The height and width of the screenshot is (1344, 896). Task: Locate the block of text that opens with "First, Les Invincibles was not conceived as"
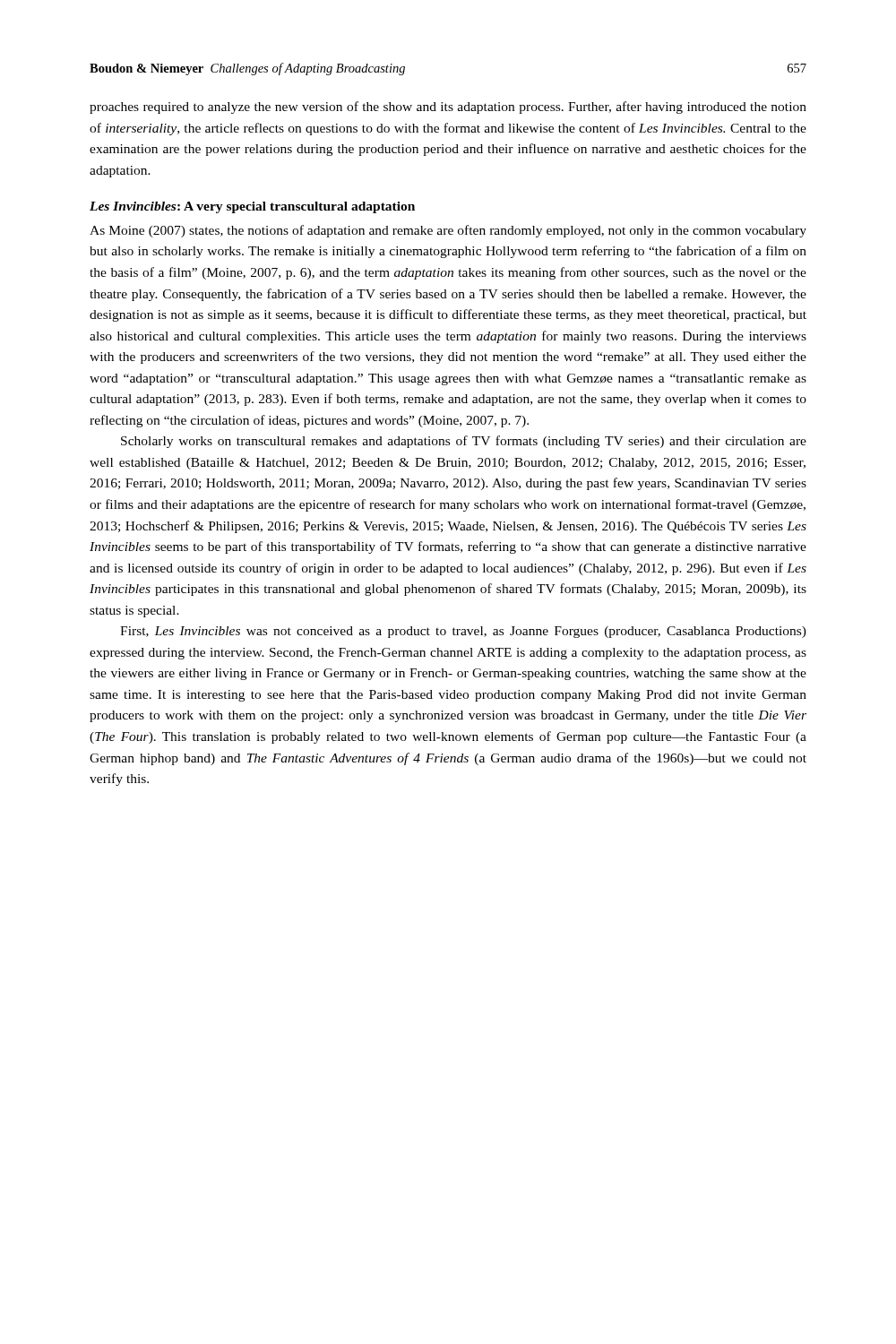tap(448, 705)
